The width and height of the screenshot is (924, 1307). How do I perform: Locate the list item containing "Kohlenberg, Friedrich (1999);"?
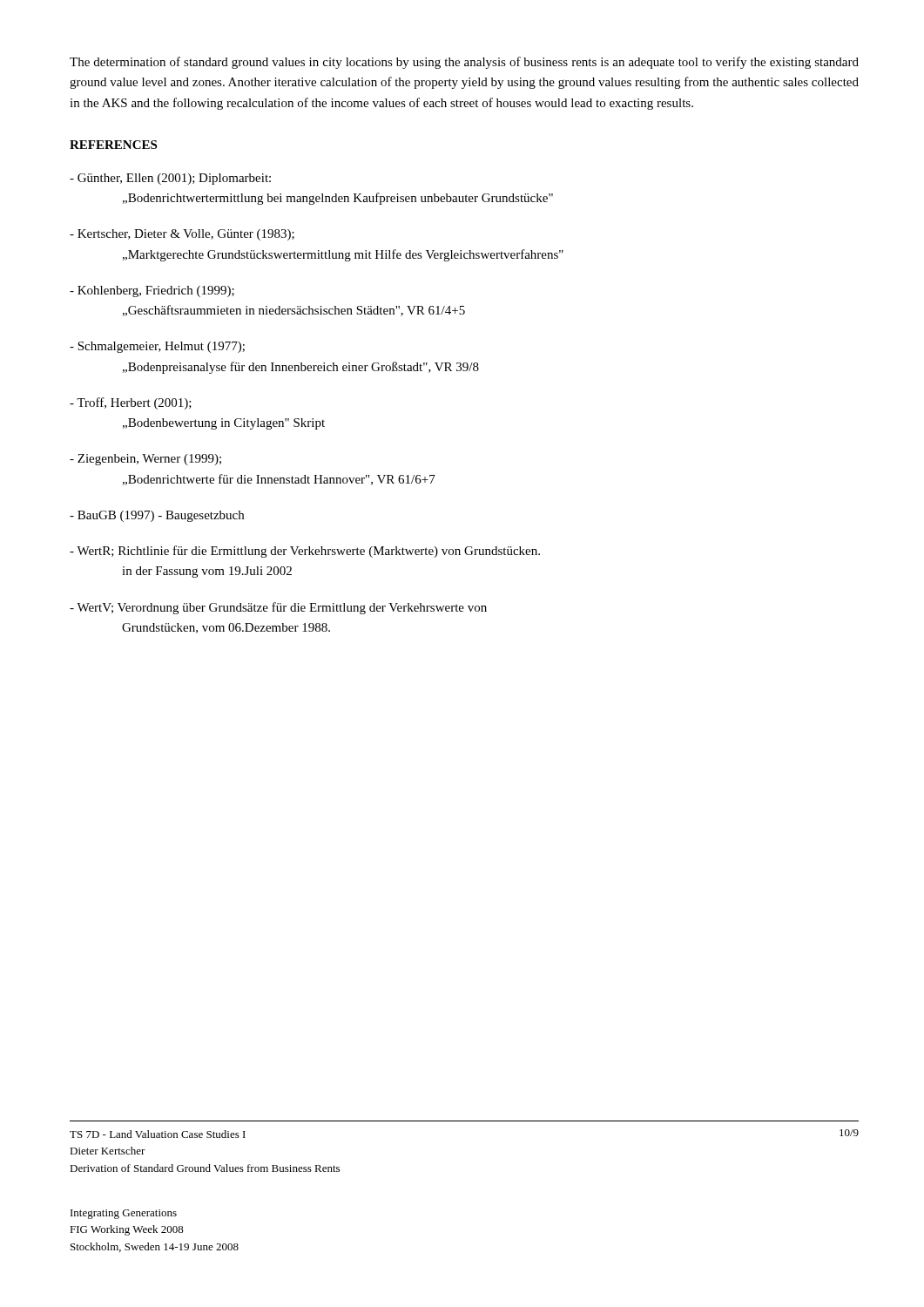coord(464,301)
